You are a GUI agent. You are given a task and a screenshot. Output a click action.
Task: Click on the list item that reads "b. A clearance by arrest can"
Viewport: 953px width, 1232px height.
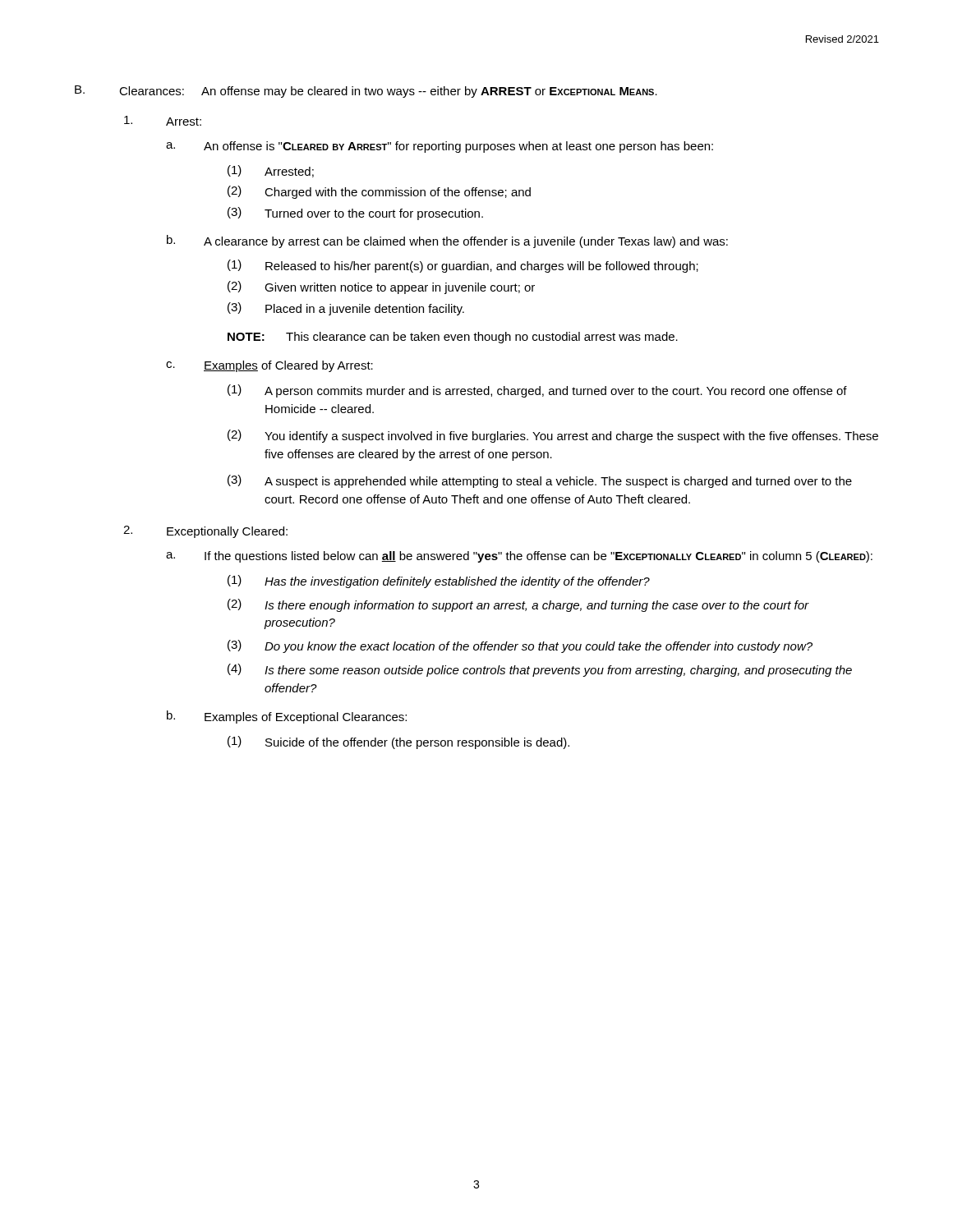click(x=522, y=241)
